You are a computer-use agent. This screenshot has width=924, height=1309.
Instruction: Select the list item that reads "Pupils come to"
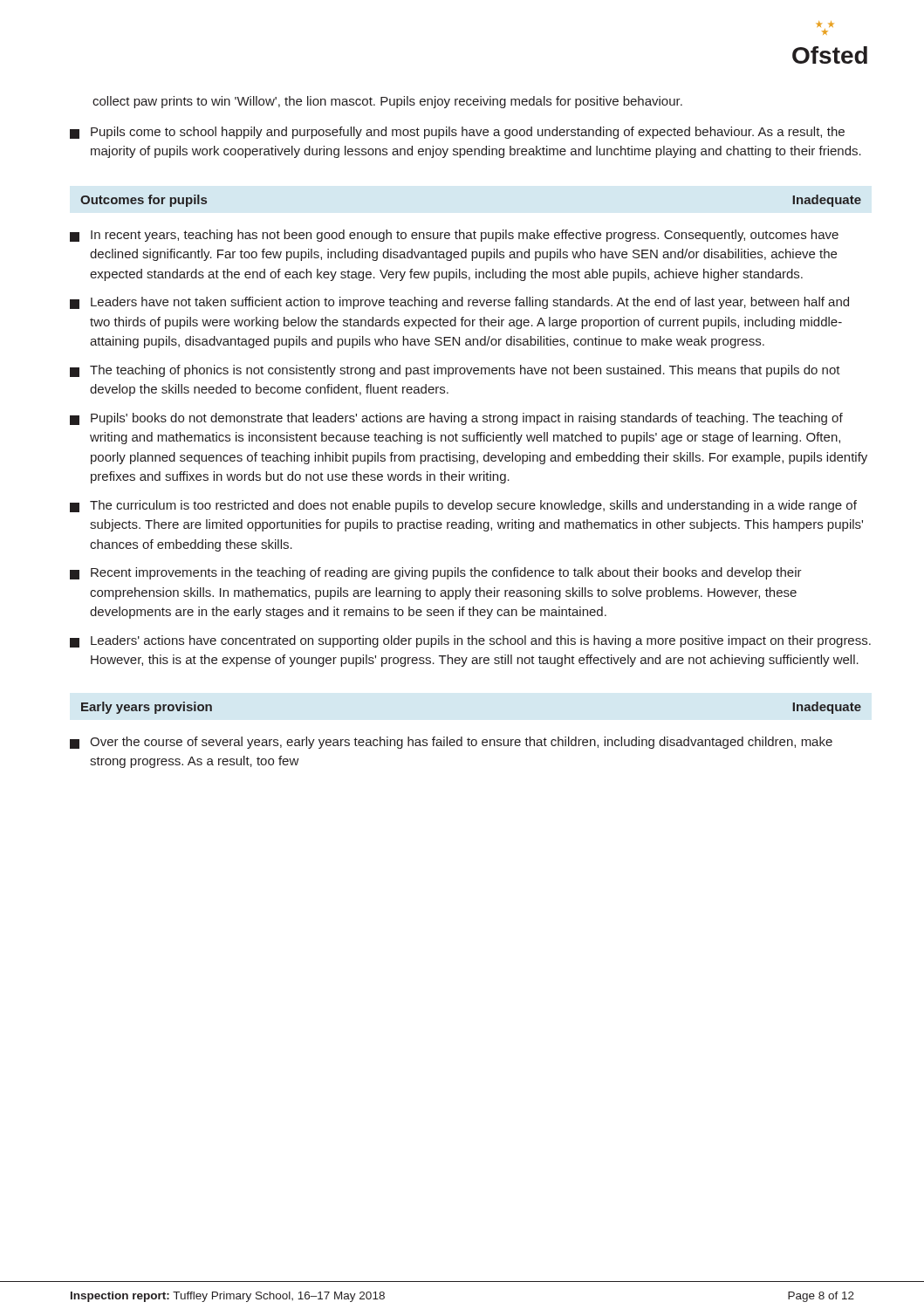click(x=471, y=141)
